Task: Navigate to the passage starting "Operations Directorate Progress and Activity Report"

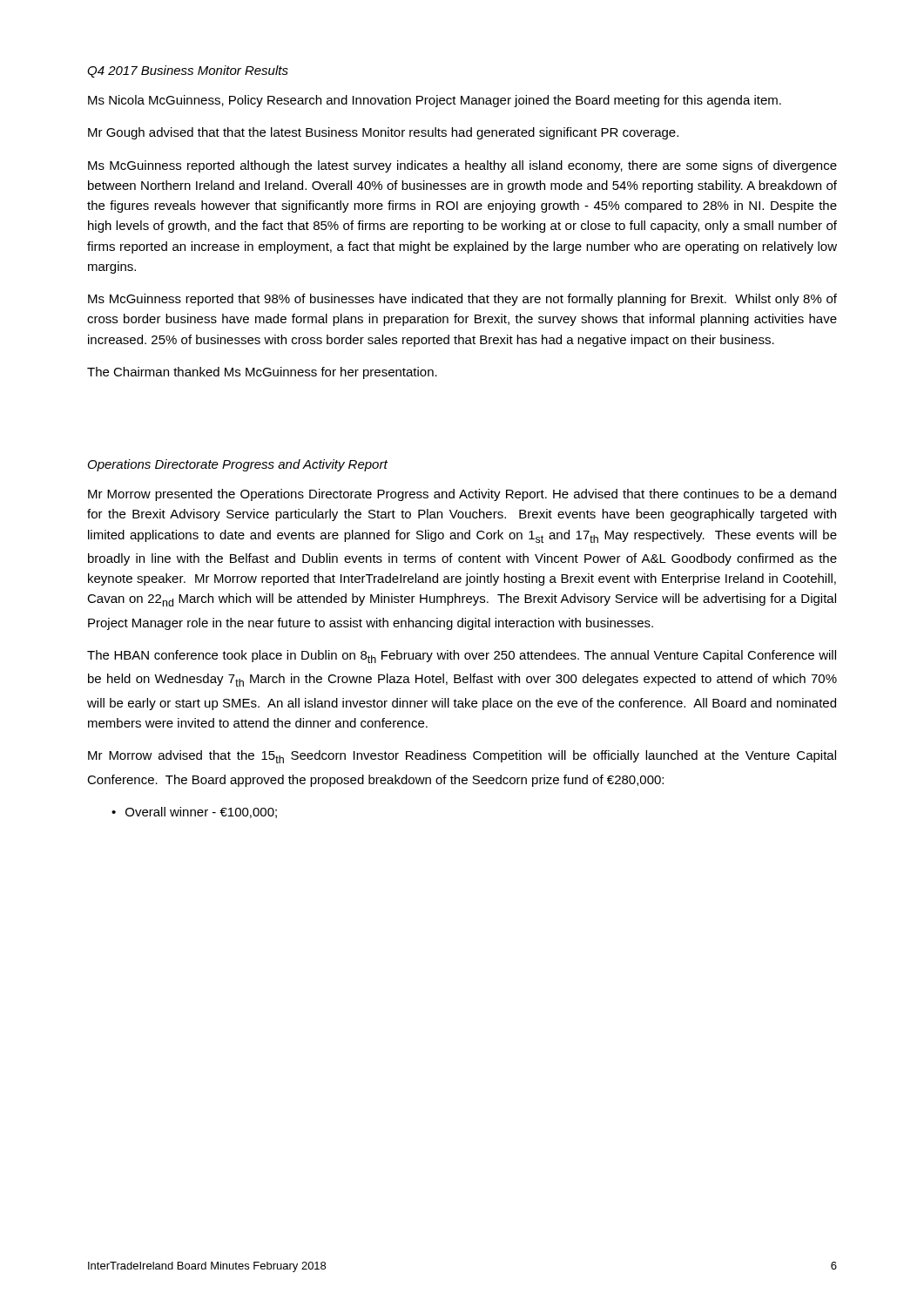Action: point(237,464)
